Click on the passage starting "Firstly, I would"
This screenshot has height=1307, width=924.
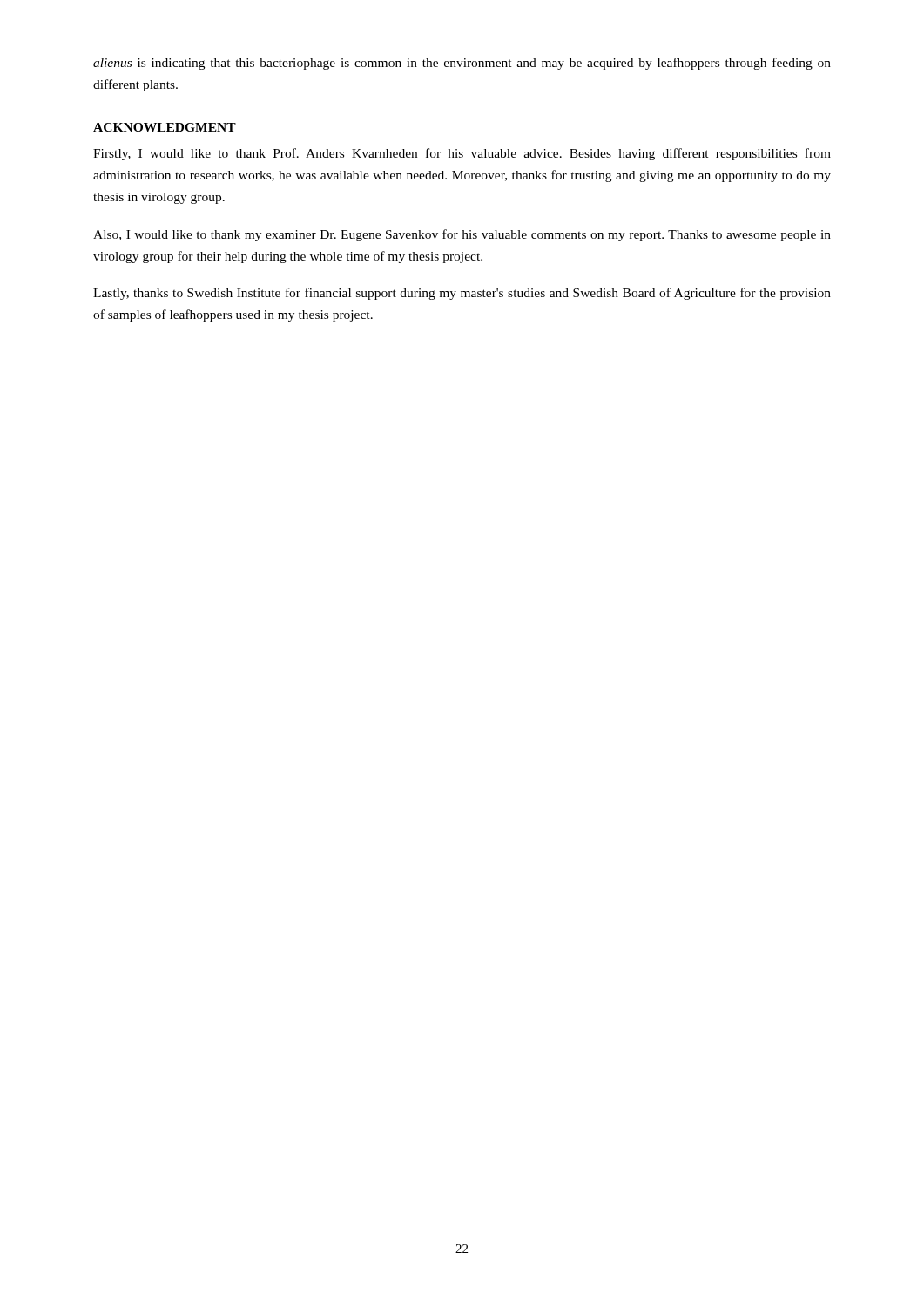(x=462, y=175)
